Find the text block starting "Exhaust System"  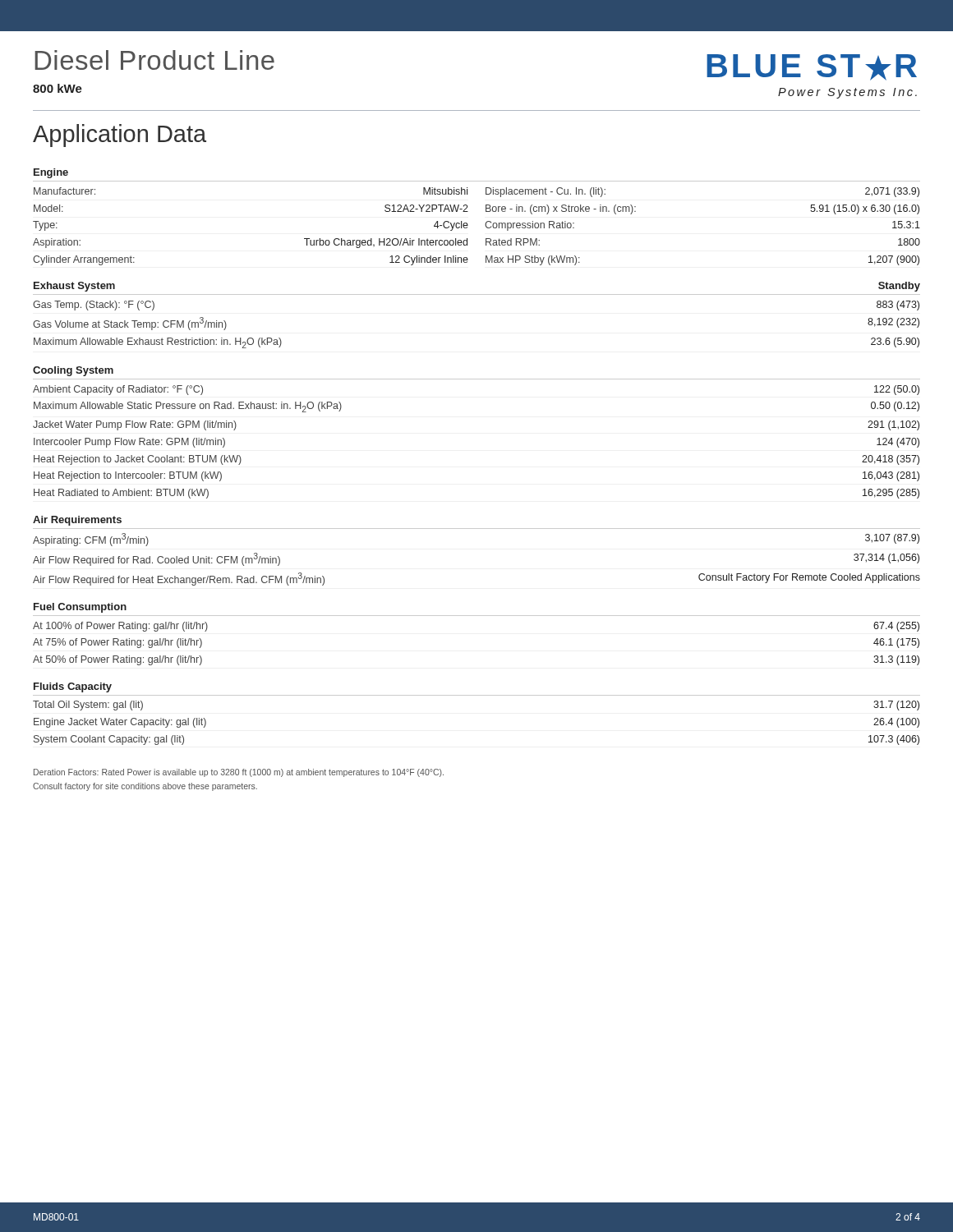[x=74, y=286]
